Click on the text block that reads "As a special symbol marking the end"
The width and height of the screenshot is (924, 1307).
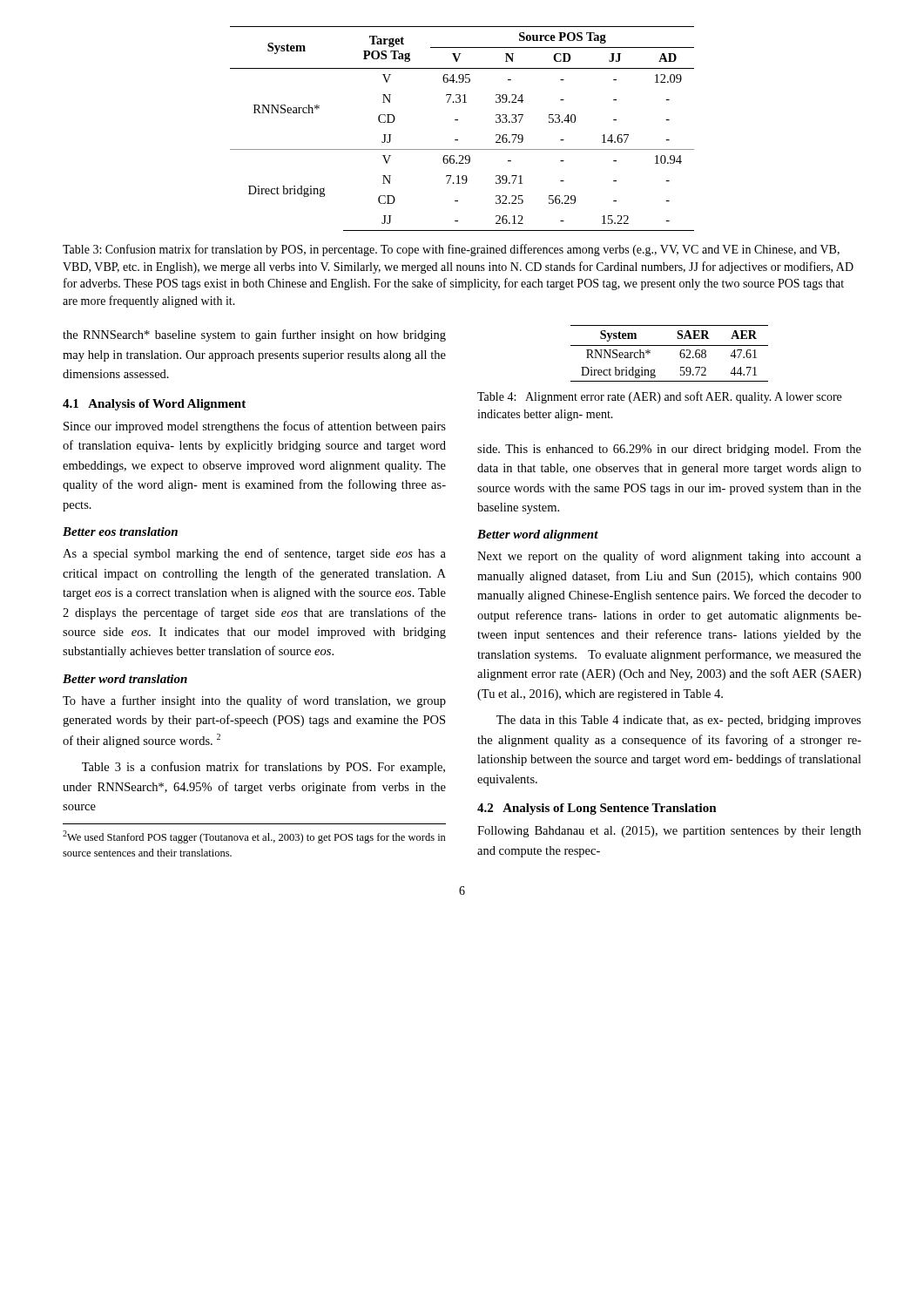[x=254, y=602]
